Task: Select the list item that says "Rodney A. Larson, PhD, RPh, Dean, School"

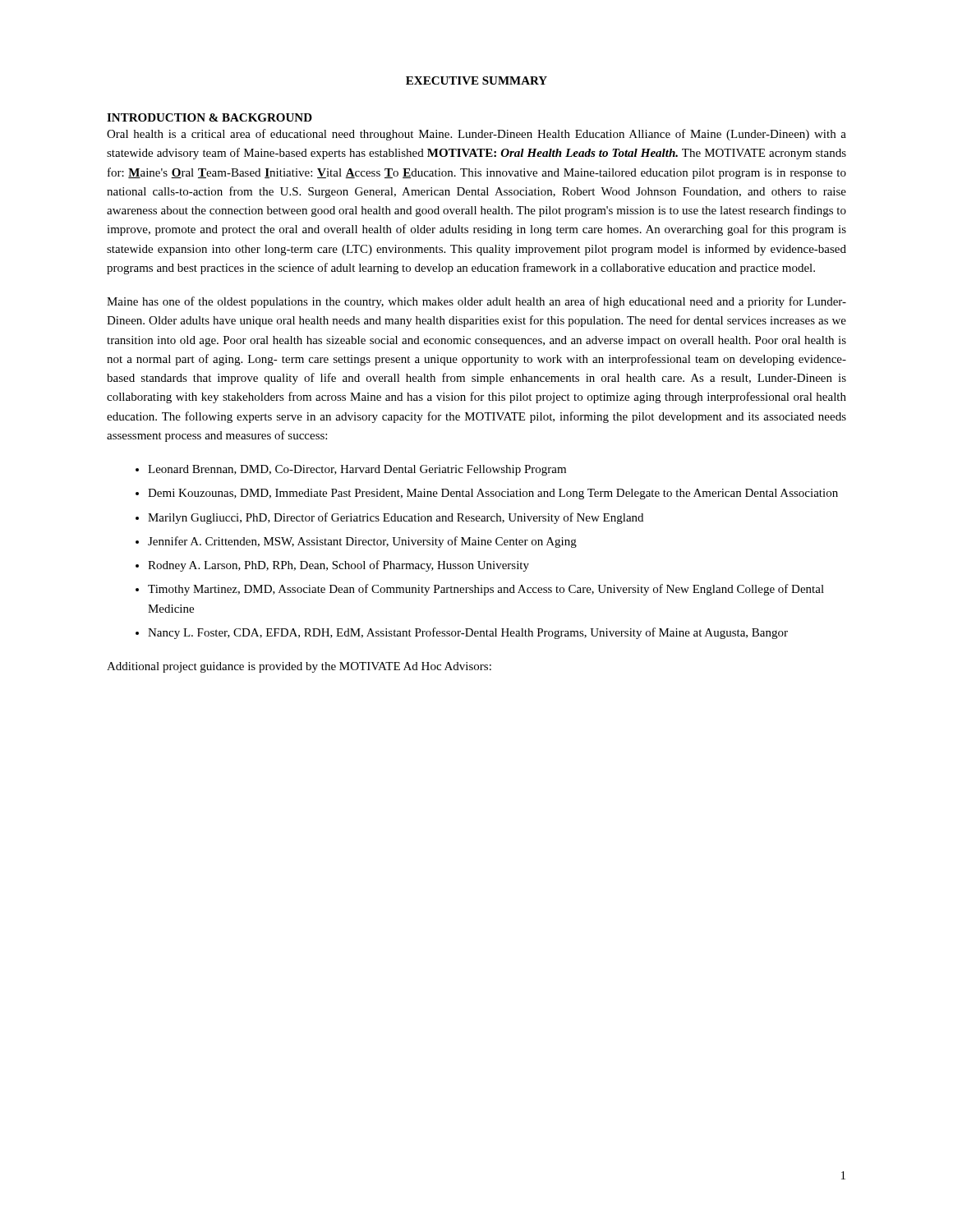Action: (339, 565)
